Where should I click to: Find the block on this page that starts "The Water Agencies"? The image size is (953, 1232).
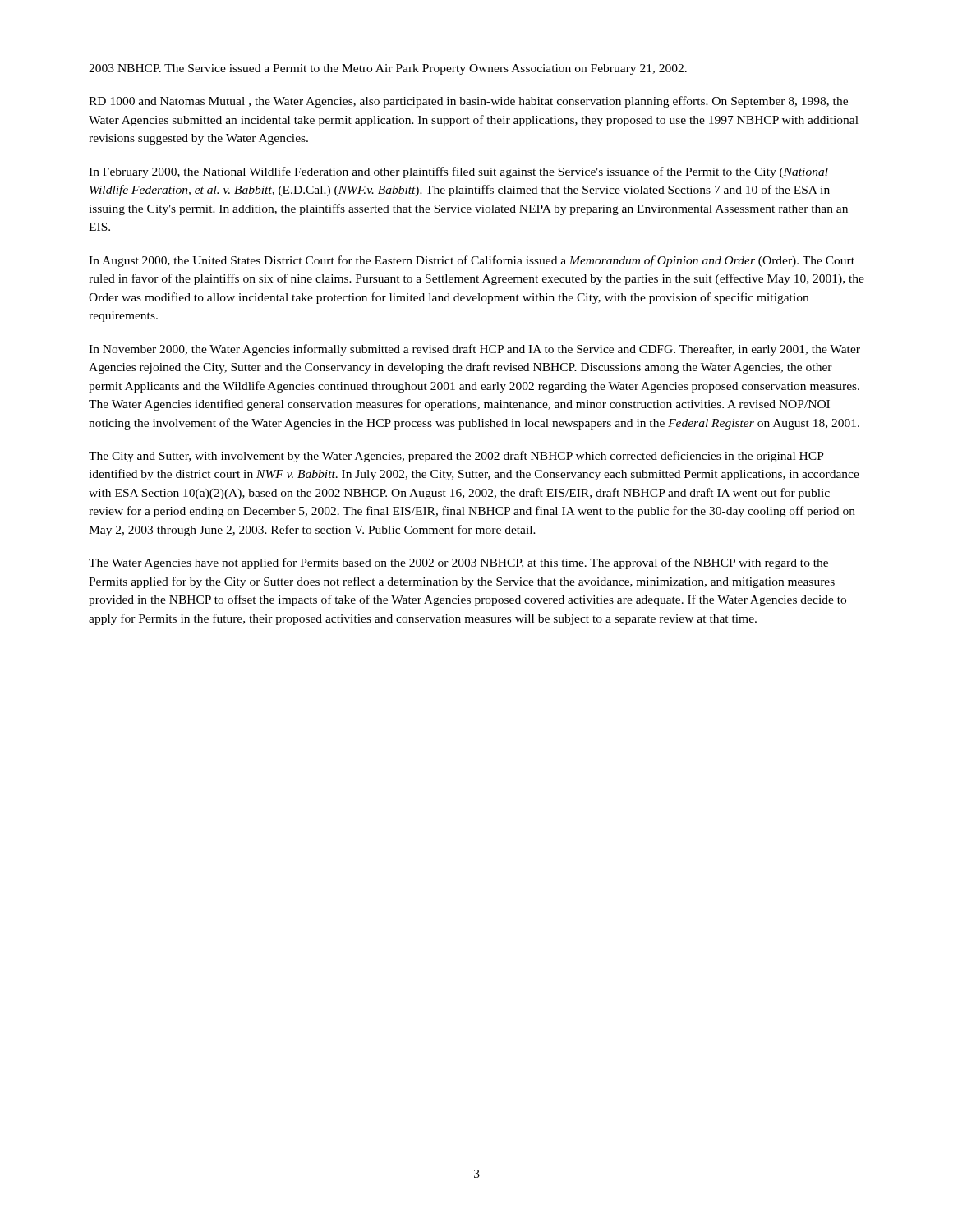tap(468, 590)
